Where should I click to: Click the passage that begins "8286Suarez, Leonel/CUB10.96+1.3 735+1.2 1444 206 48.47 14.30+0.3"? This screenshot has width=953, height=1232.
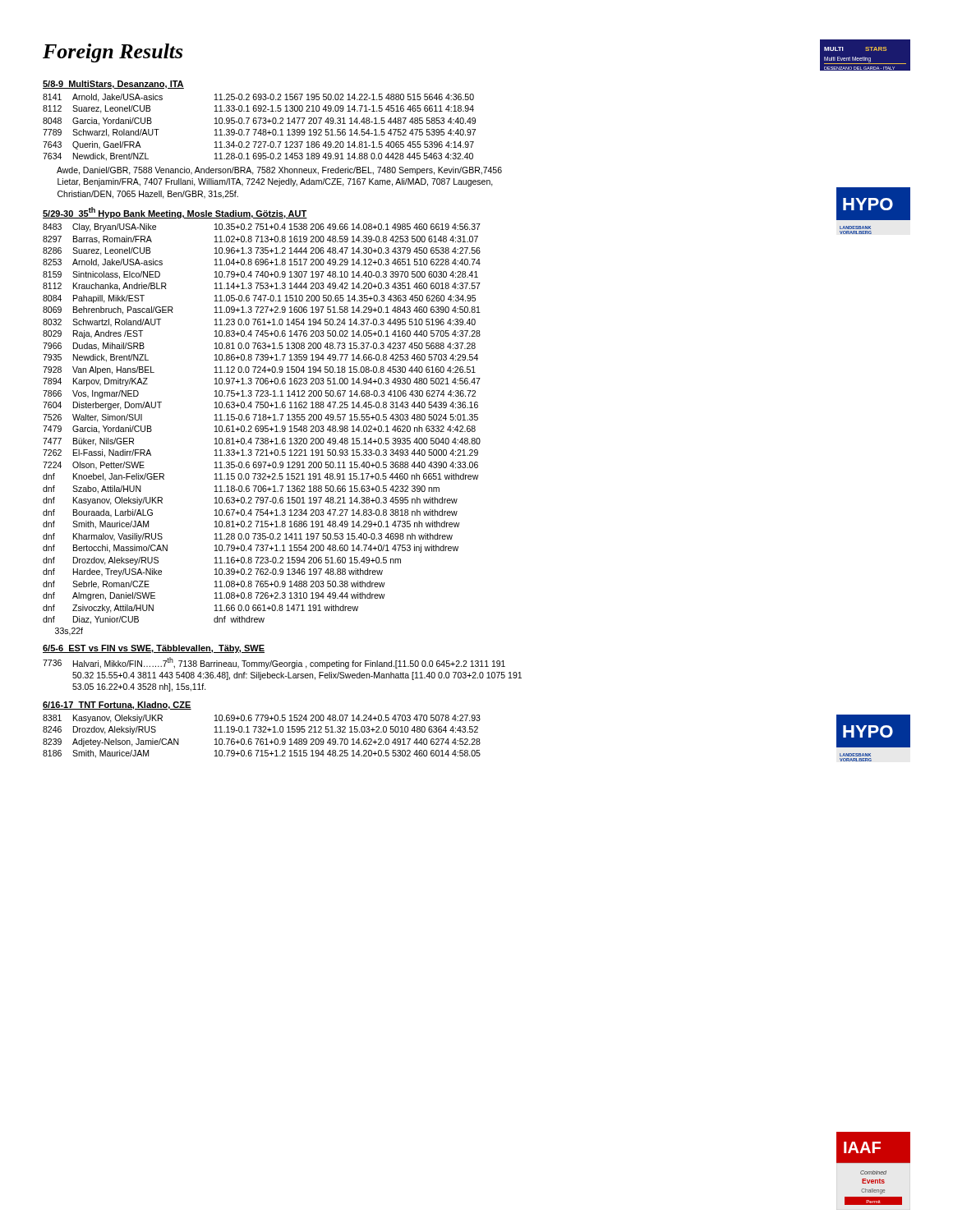(x=262, y=251)
